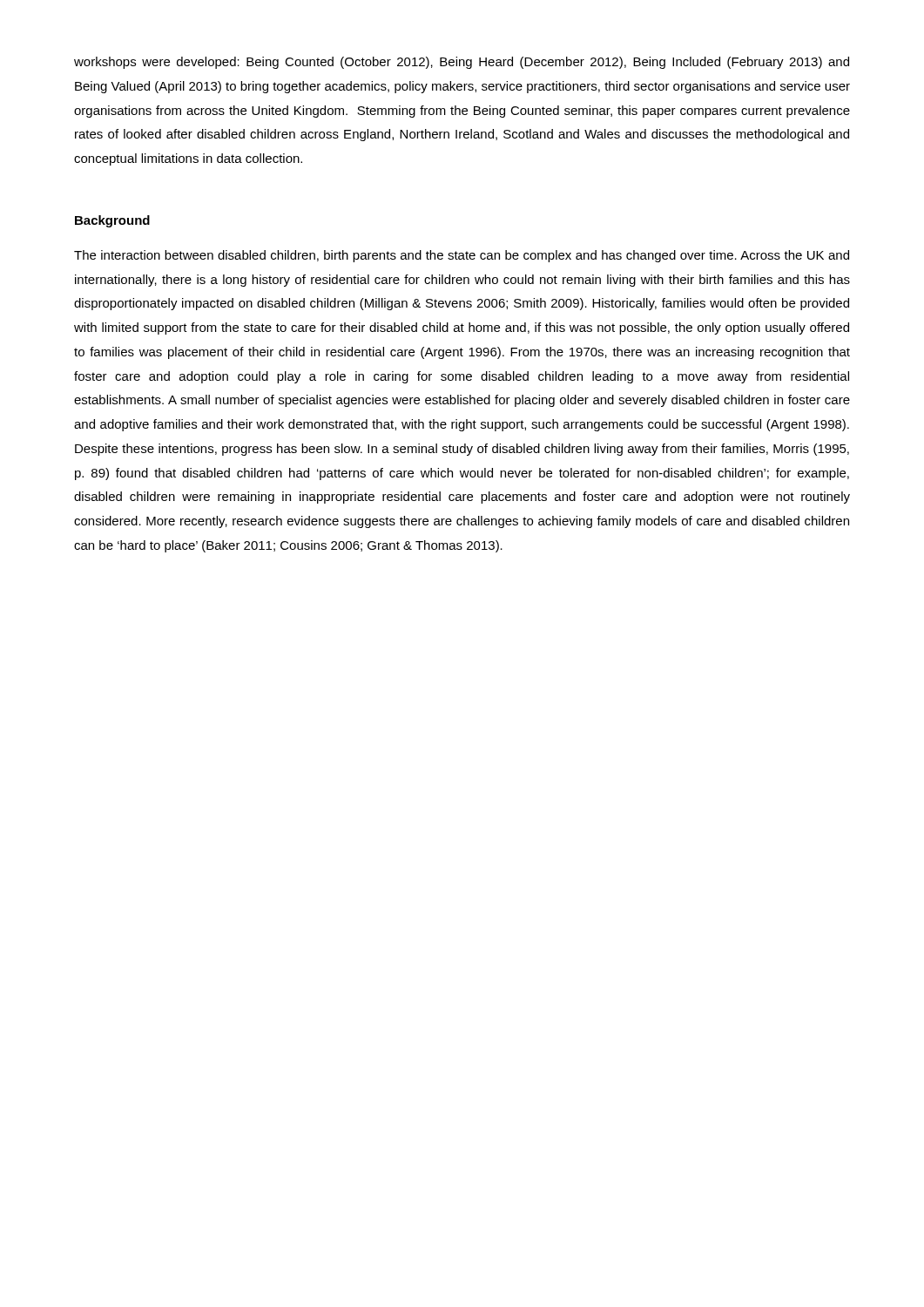This screenshot has width=924, height=1307.
Task: Find the block on this page that starts "workshops were developed: Being Counted (October 2012), Being"
Action: [x=462, y=110]
